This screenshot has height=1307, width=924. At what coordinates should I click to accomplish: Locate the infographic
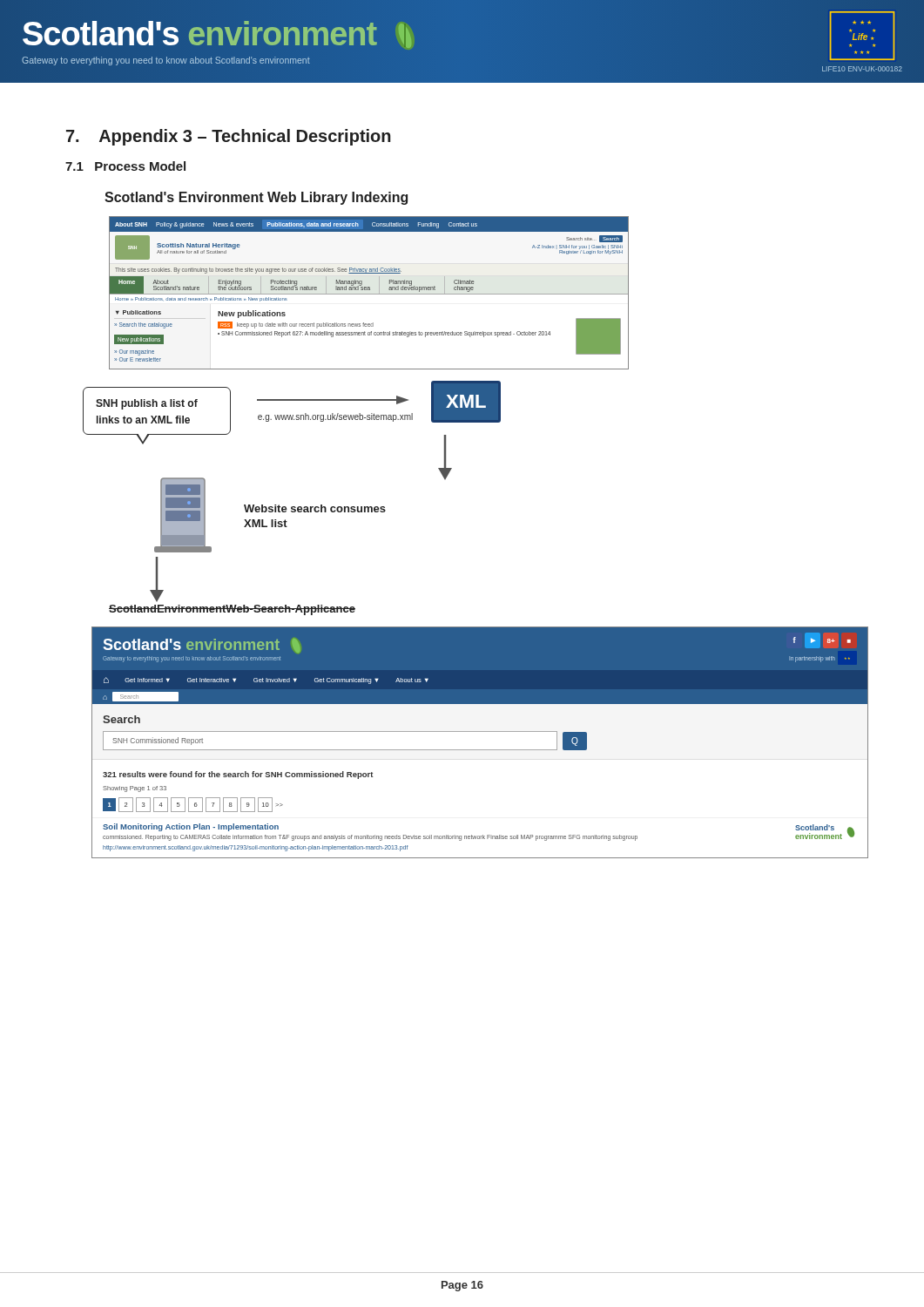466,537
